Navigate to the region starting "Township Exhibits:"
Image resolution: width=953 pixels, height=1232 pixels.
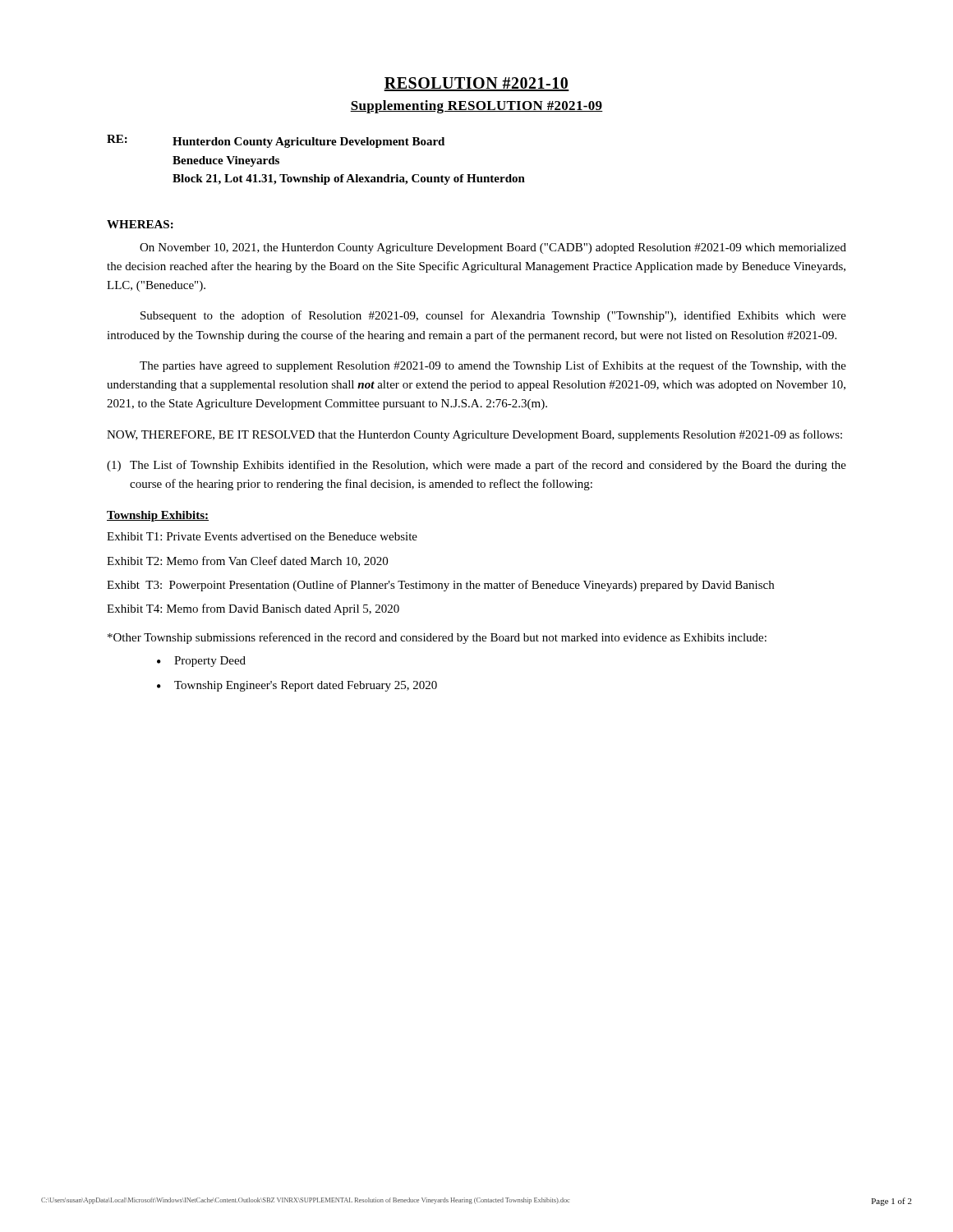click(x=158, y=515)
